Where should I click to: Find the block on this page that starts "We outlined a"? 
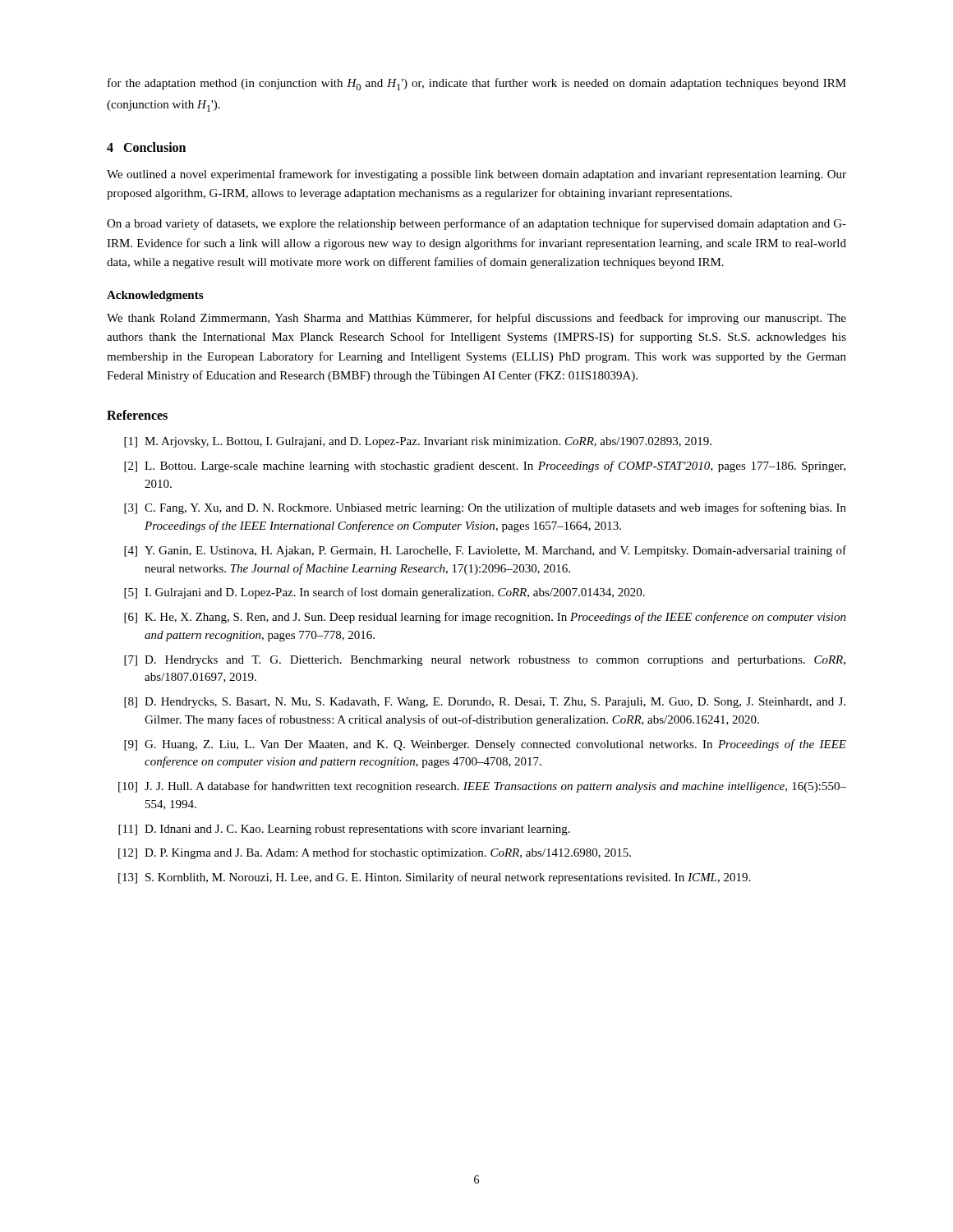476,183
